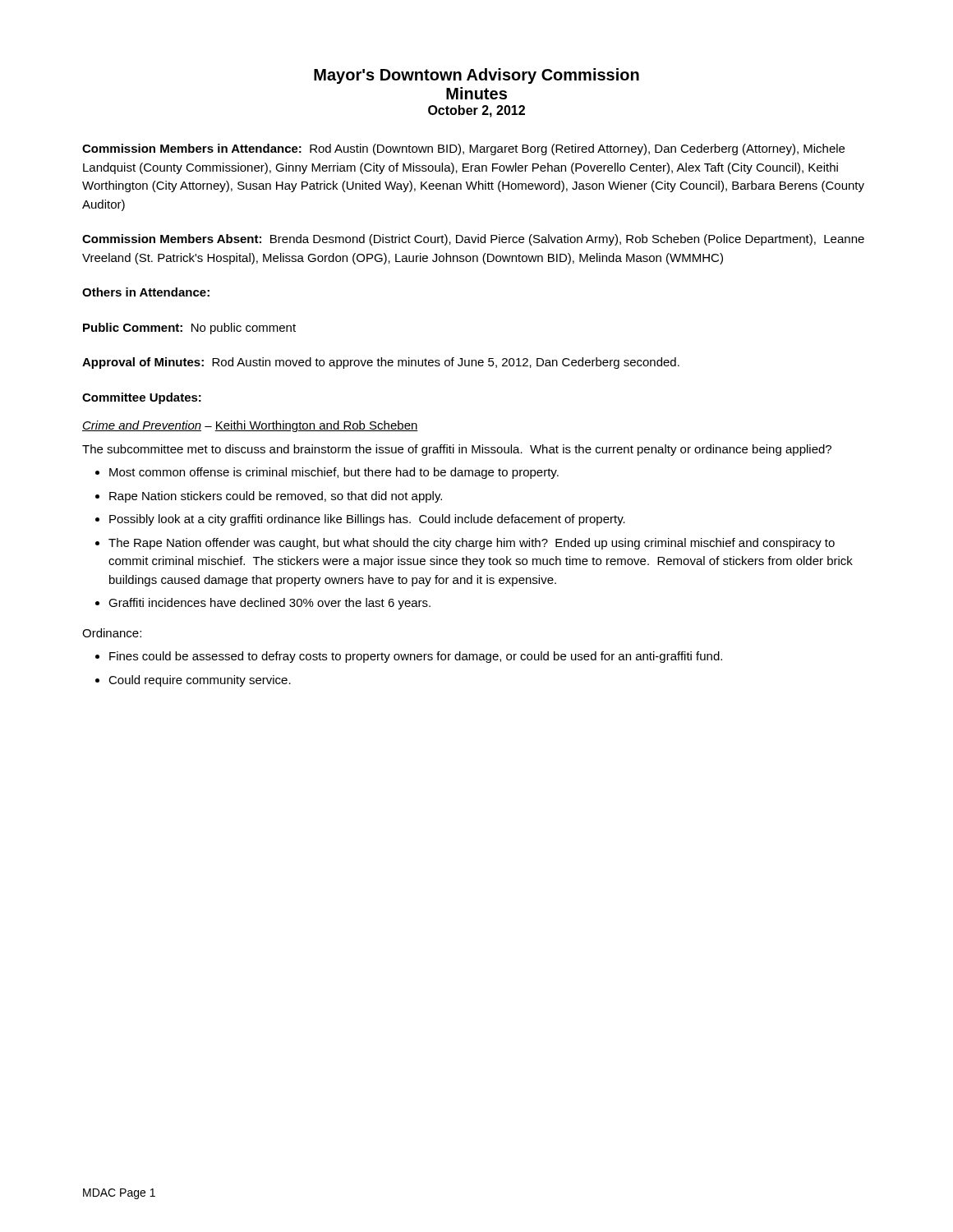This screenshot has width=953, height=1232.
Task: Find the list item containing "Most common offense is criminal mischief,"
Action: click(x=334, y=472)
